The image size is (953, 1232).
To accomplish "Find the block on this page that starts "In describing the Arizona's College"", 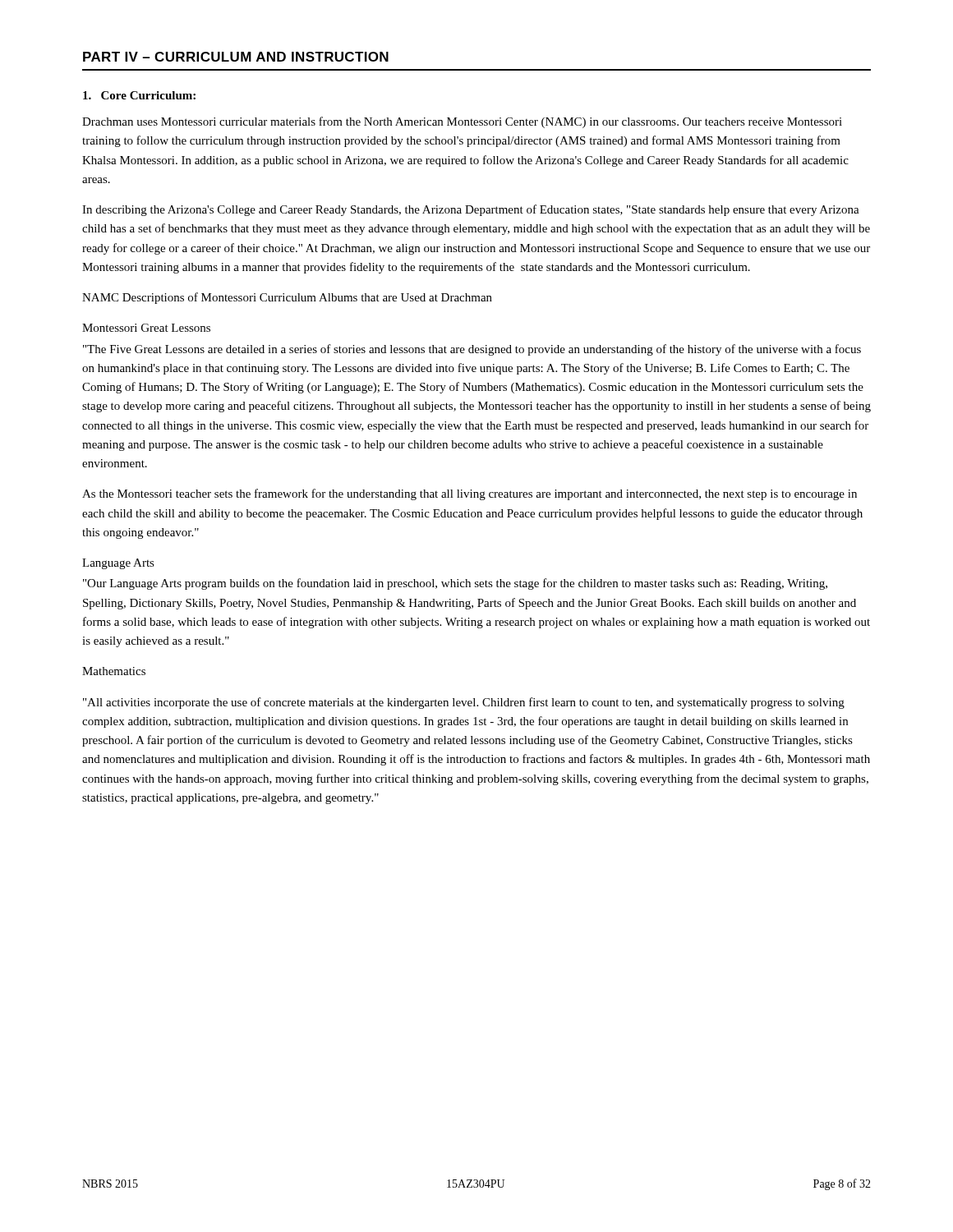I will click(x=476, y=239).
